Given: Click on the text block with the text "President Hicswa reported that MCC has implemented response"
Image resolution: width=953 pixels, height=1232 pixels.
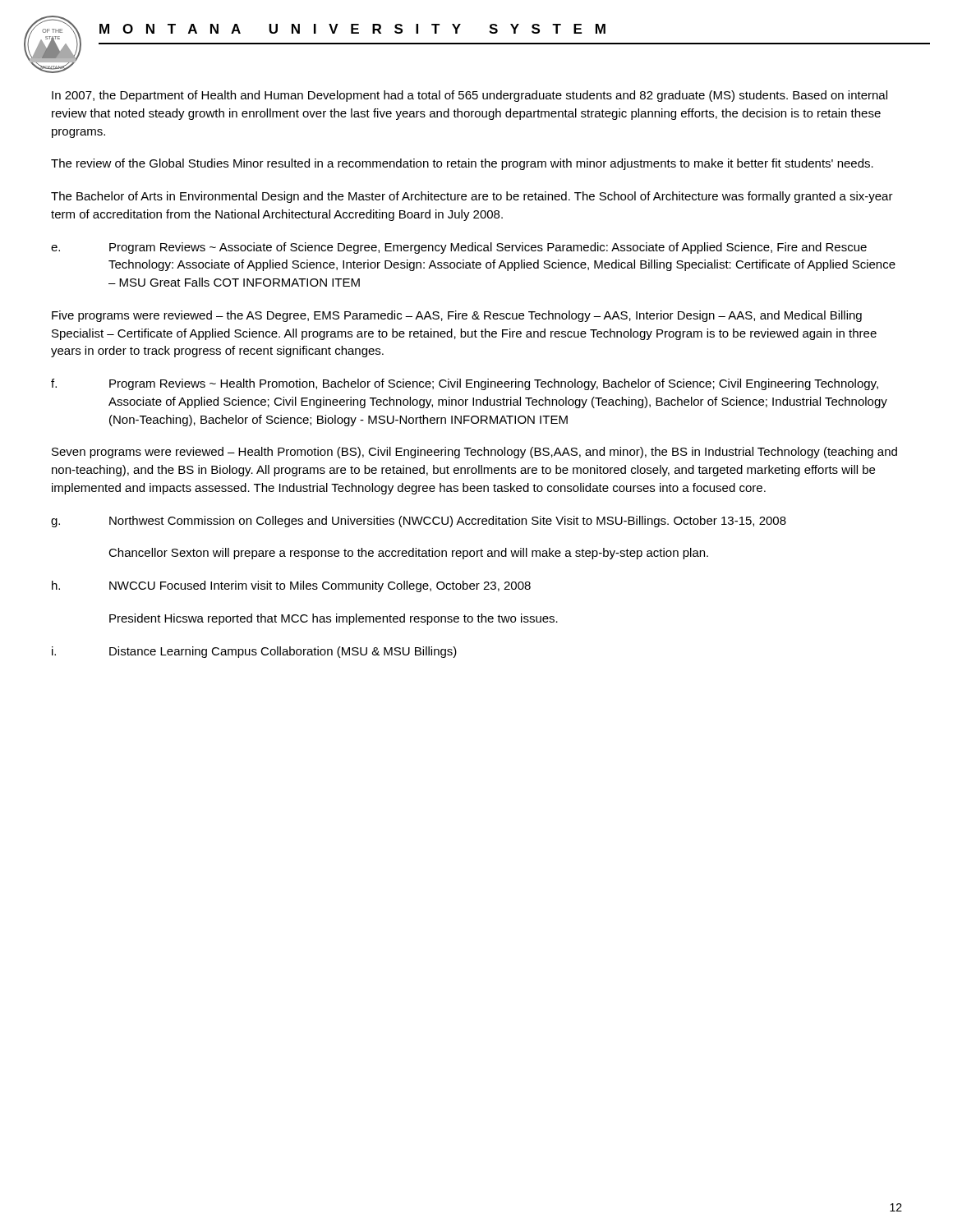Looking at the screenshot, I should (x=333, y=618).
